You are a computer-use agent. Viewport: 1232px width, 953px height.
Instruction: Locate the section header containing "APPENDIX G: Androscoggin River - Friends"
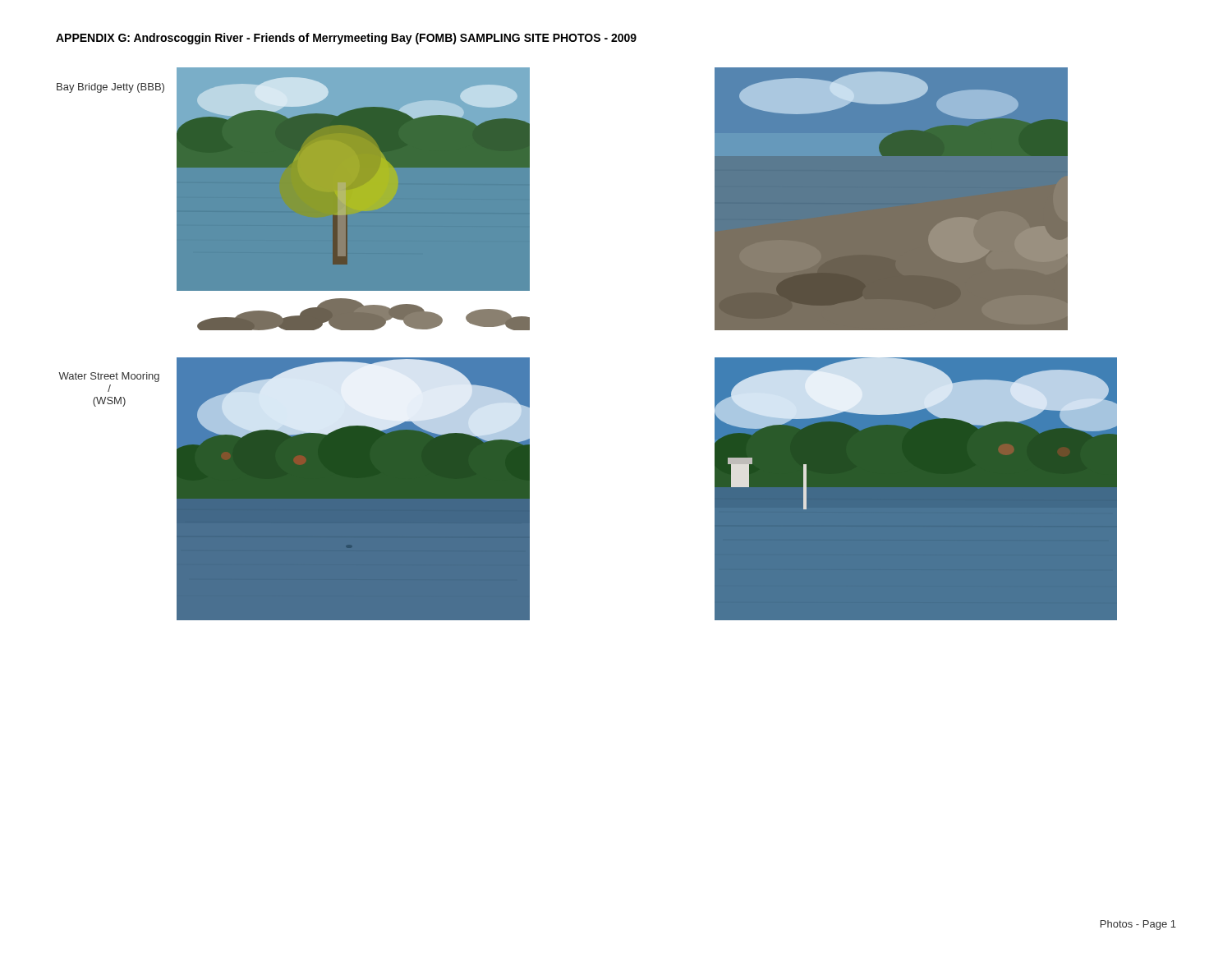[x=346, y=38]
